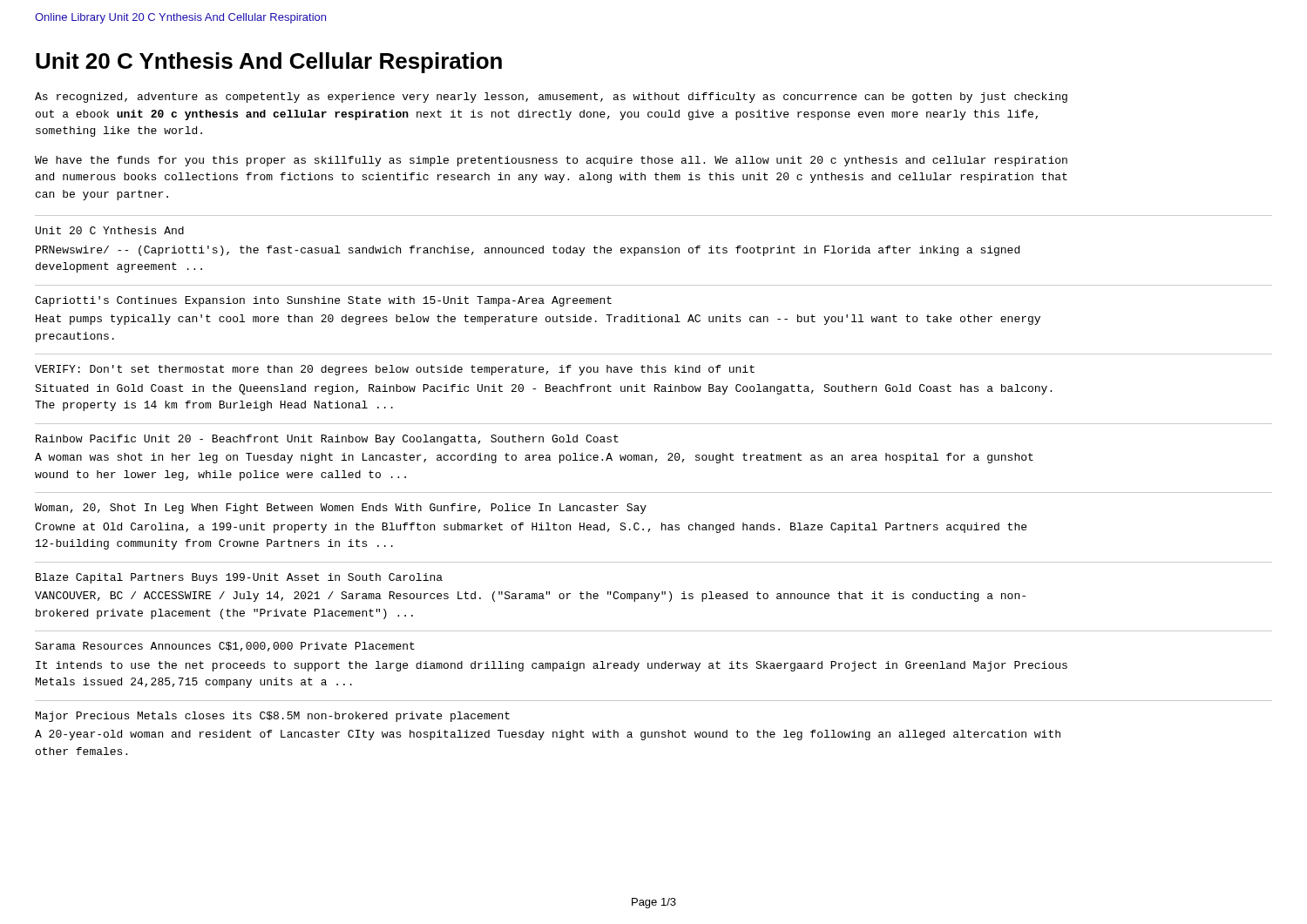Locate the text block starting "A 20-year-old woman and resident"
Image resolution: width=1307 pixels, height=924 pixels.
pyautogui.click(x=548, y=743)
